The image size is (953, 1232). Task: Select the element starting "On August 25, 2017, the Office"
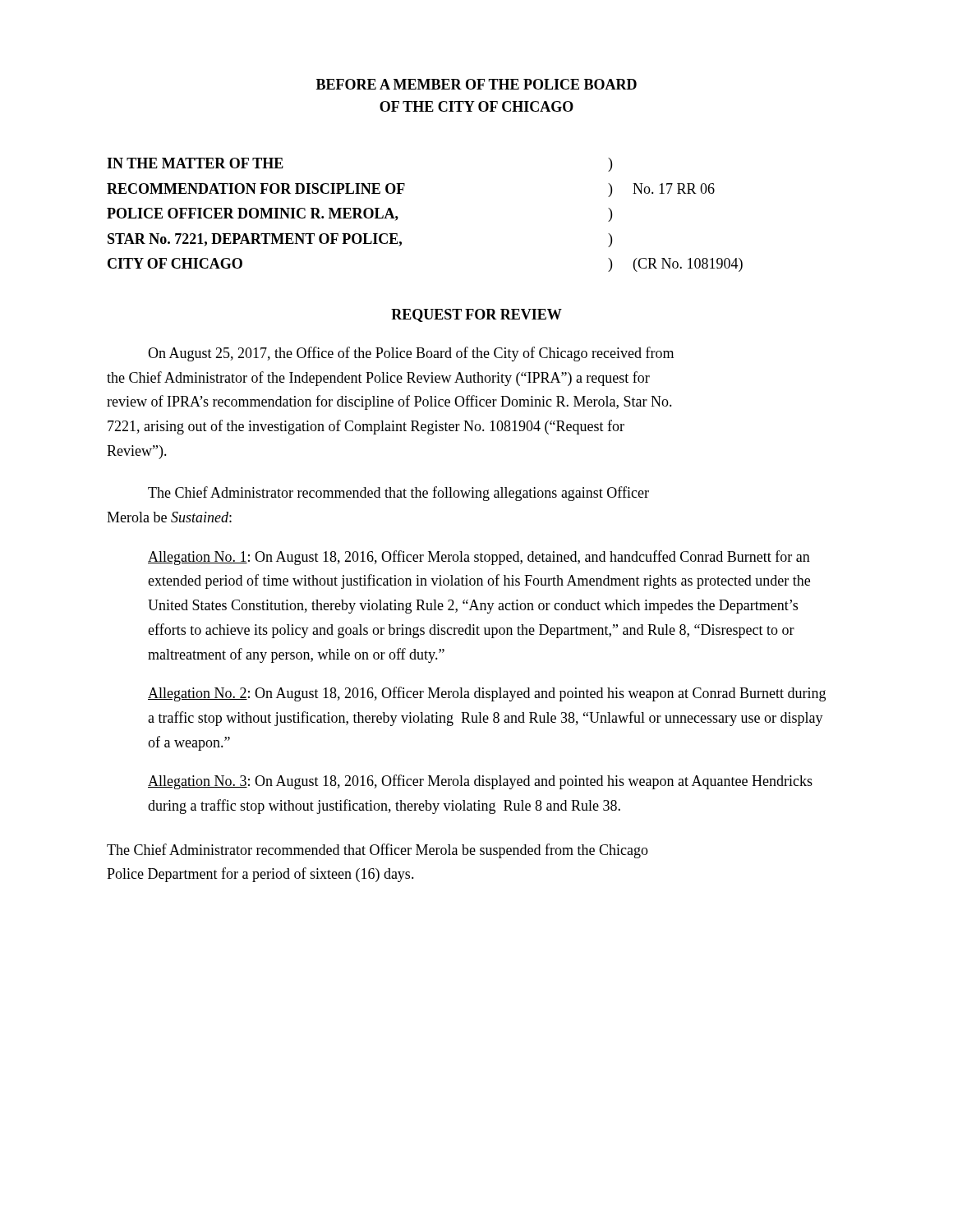[411, 353]
